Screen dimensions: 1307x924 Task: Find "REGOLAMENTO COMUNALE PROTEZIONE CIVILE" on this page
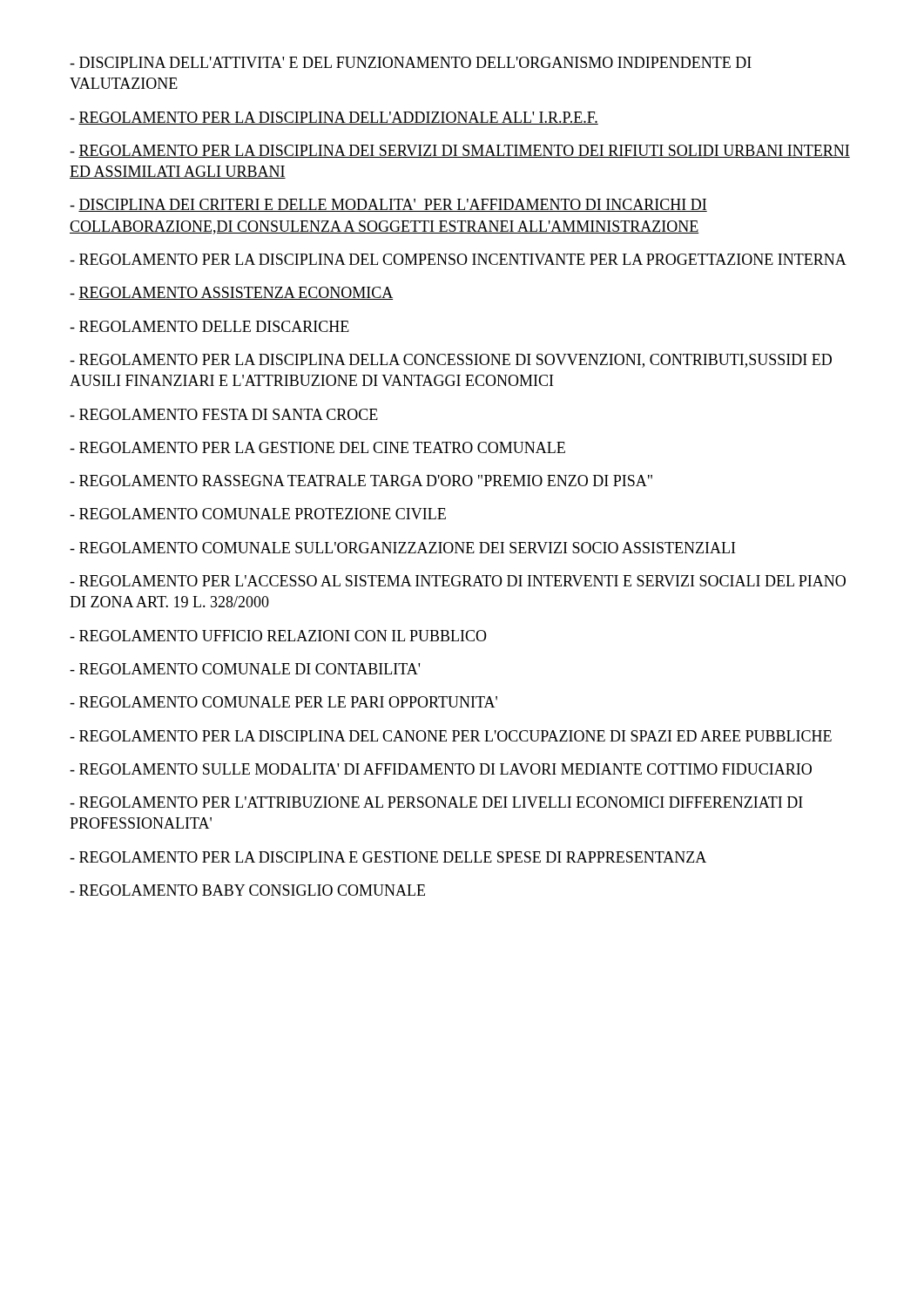coord(258,515)
